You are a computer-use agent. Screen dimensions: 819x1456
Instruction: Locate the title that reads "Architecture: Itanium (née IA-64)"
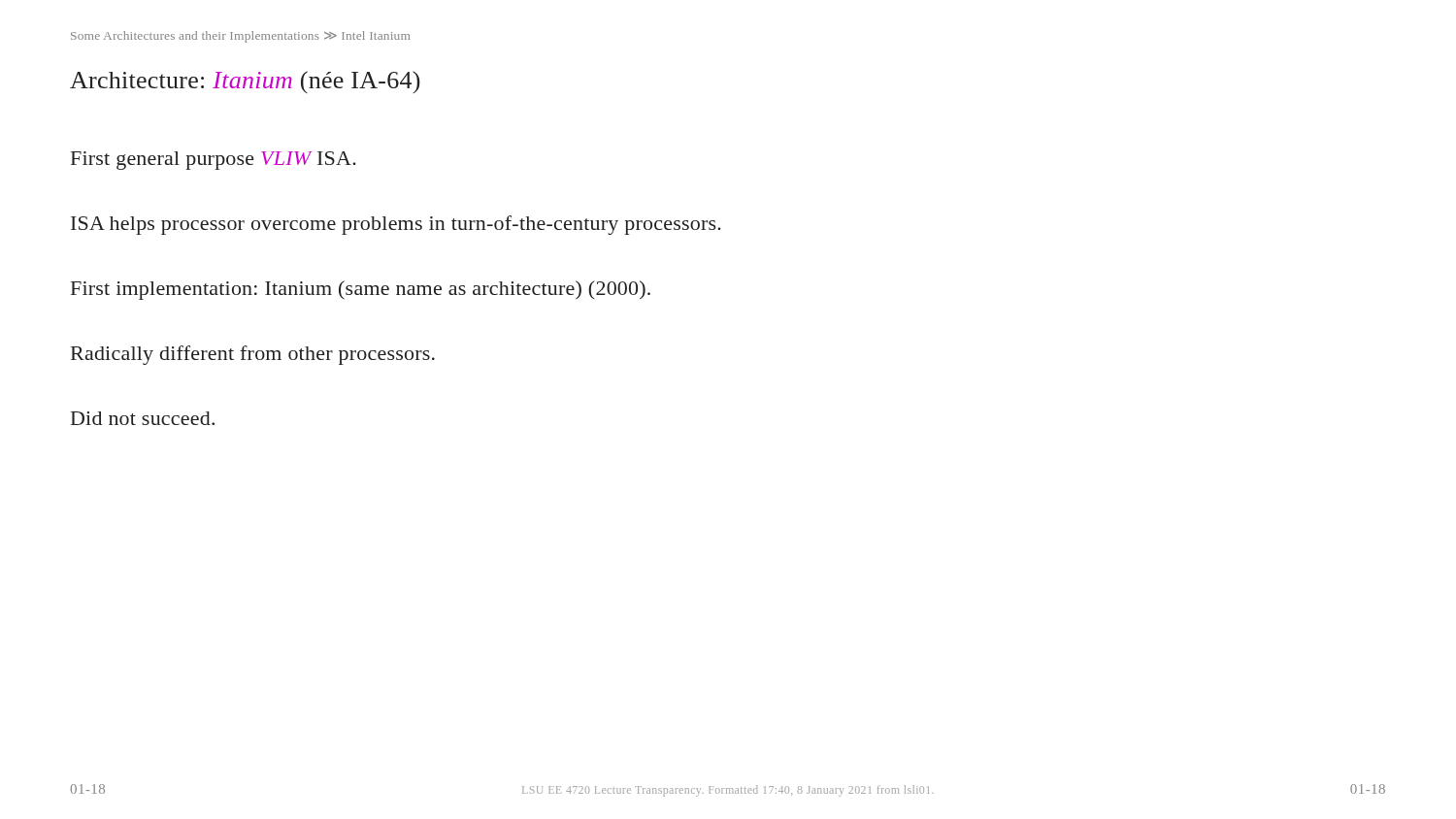click(x=245, y=80)
